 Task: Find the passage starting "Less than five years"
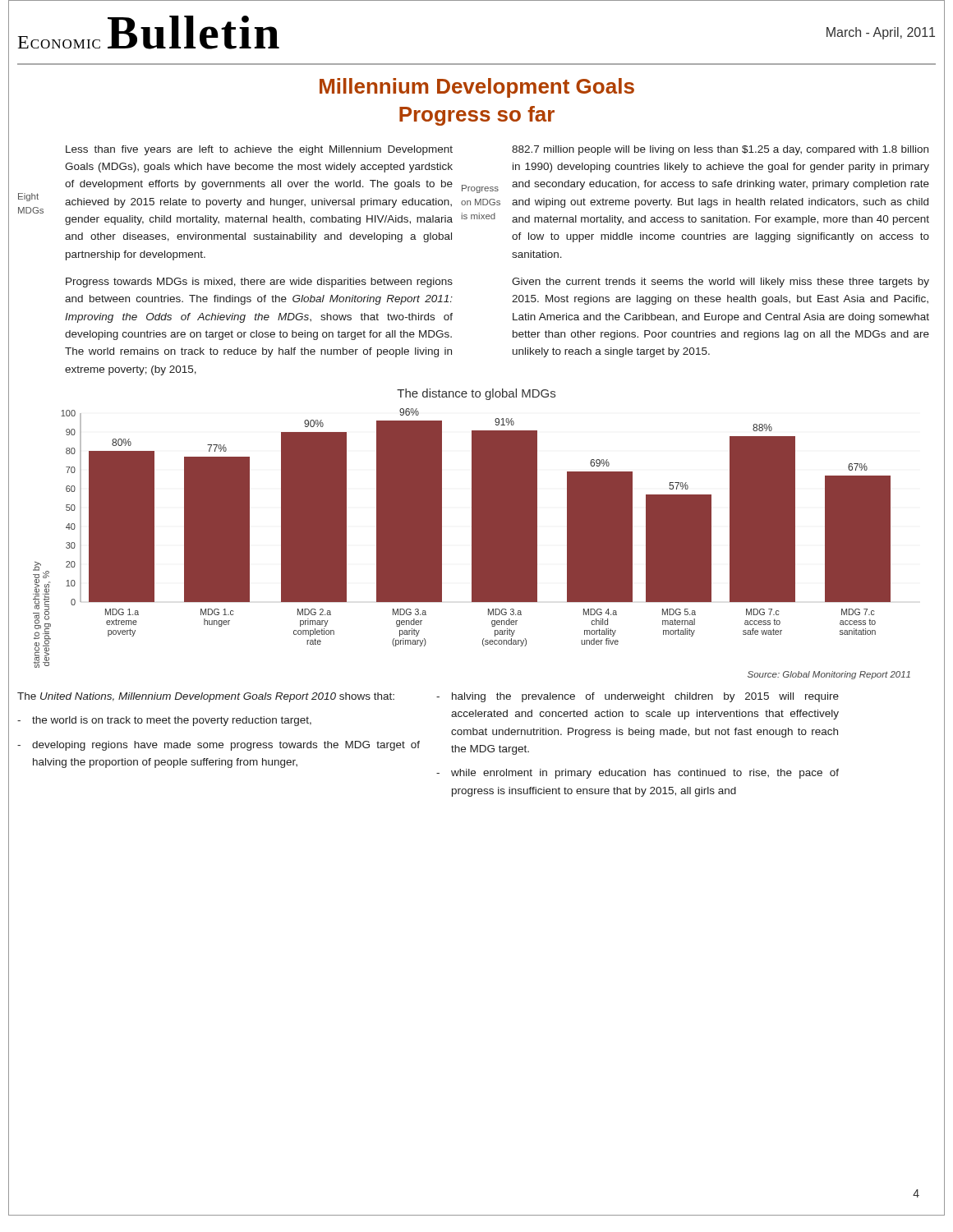click(259, 201)
